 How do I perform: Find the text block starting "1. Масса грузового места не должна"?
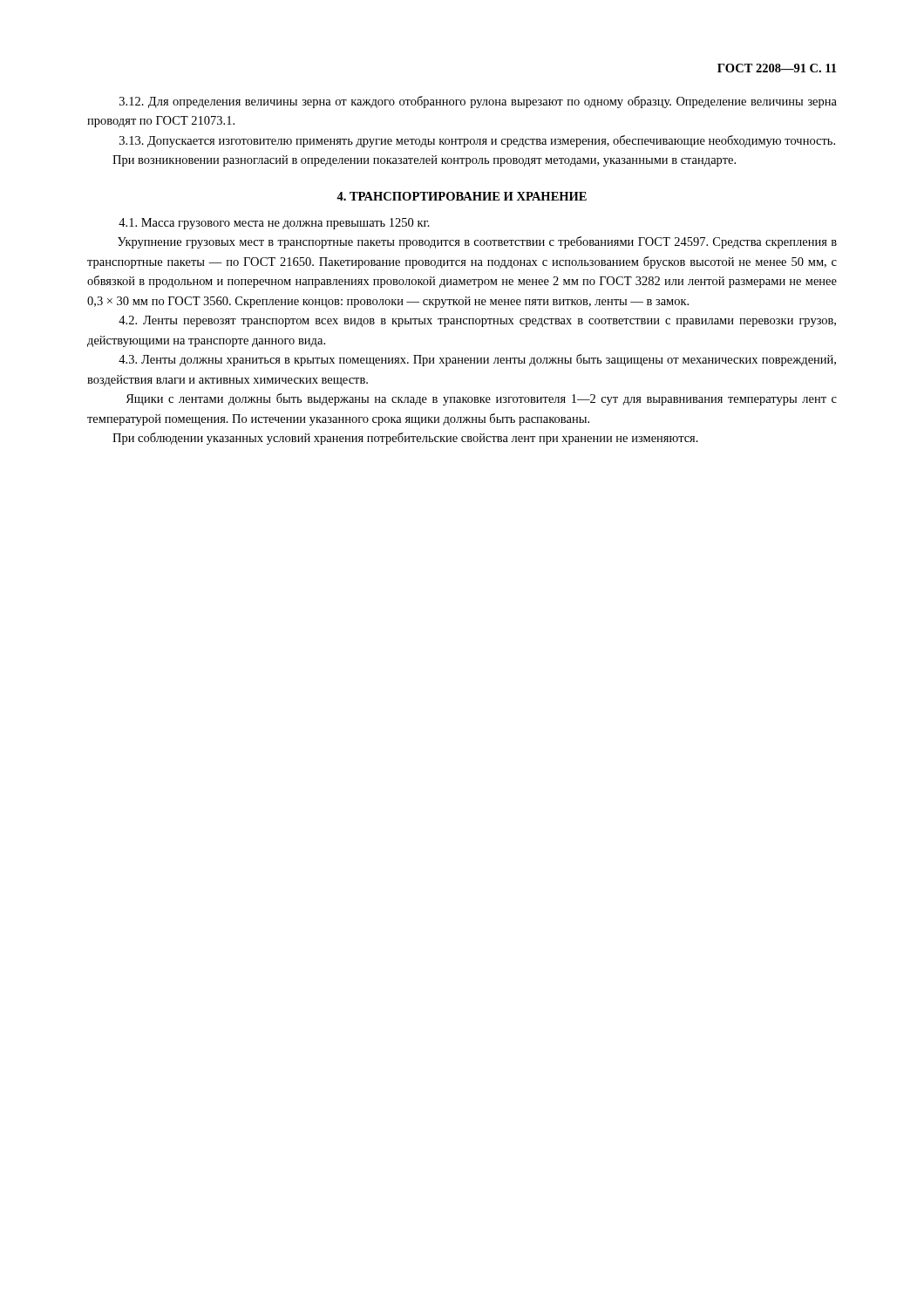click(x=462, y=330)
